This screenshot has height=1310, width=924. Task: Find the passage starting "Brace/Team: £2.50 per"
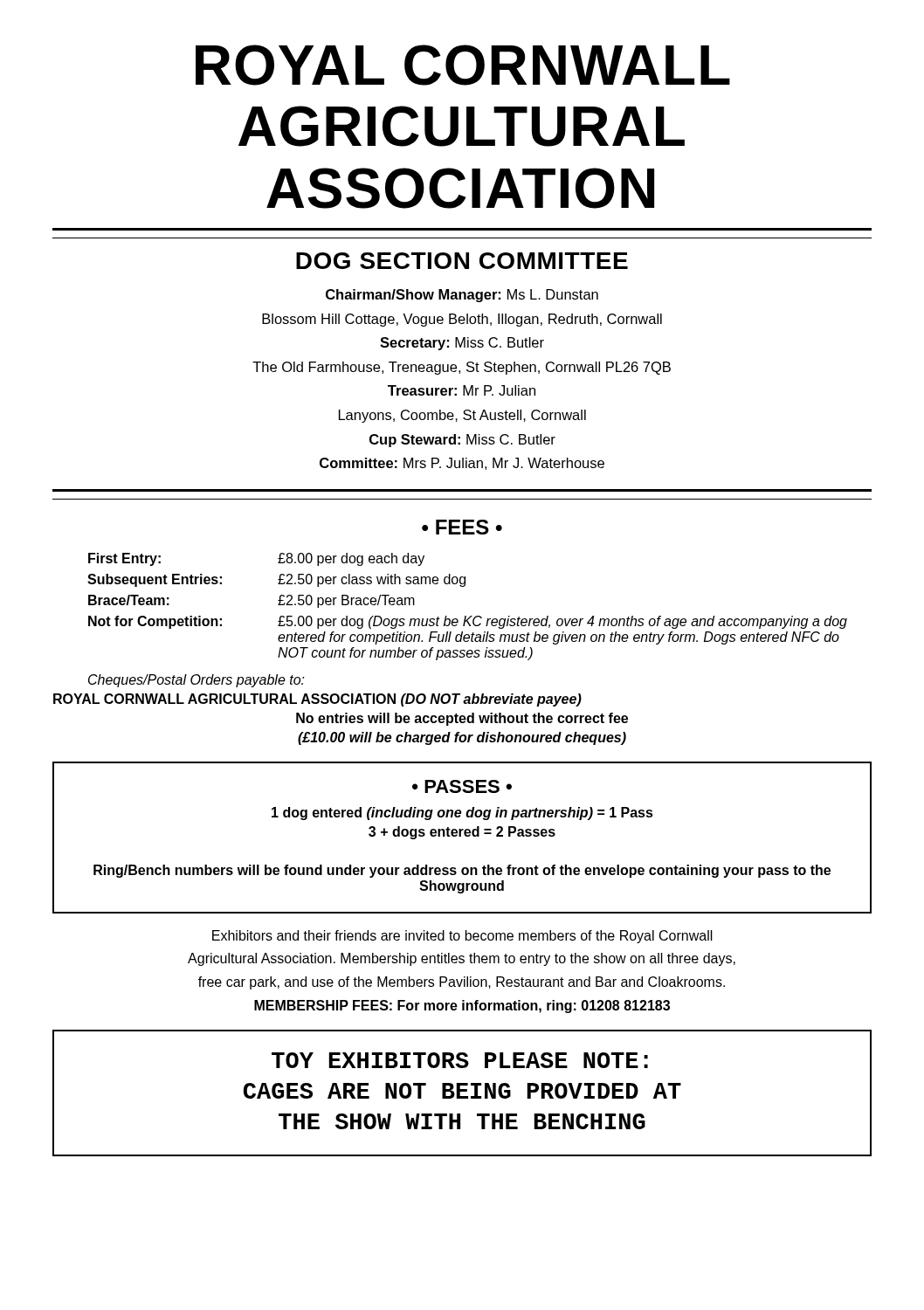(133, 601)
